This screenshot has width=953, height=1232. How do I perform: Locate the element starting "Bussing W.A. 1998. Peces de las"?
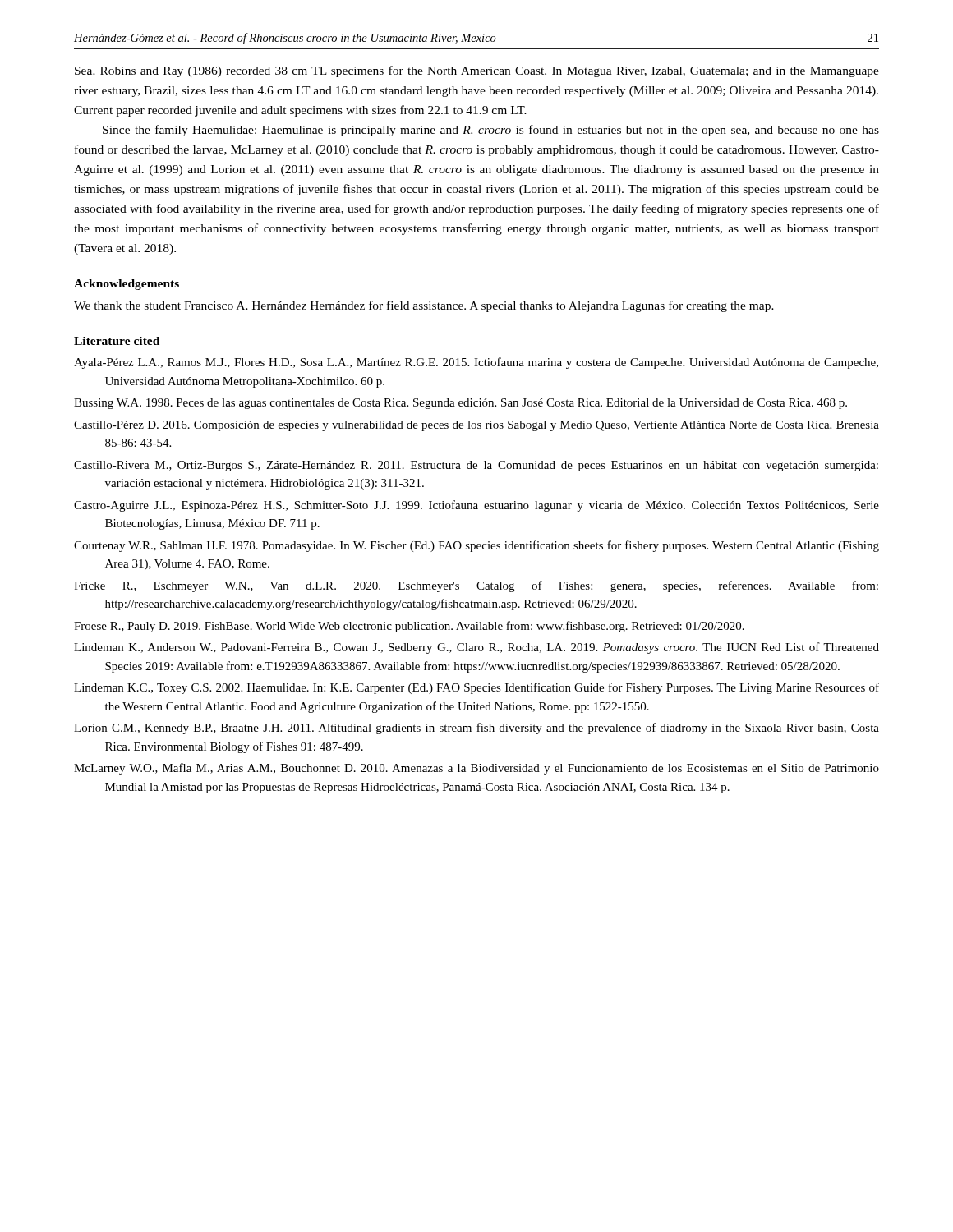tap(461, 403)
